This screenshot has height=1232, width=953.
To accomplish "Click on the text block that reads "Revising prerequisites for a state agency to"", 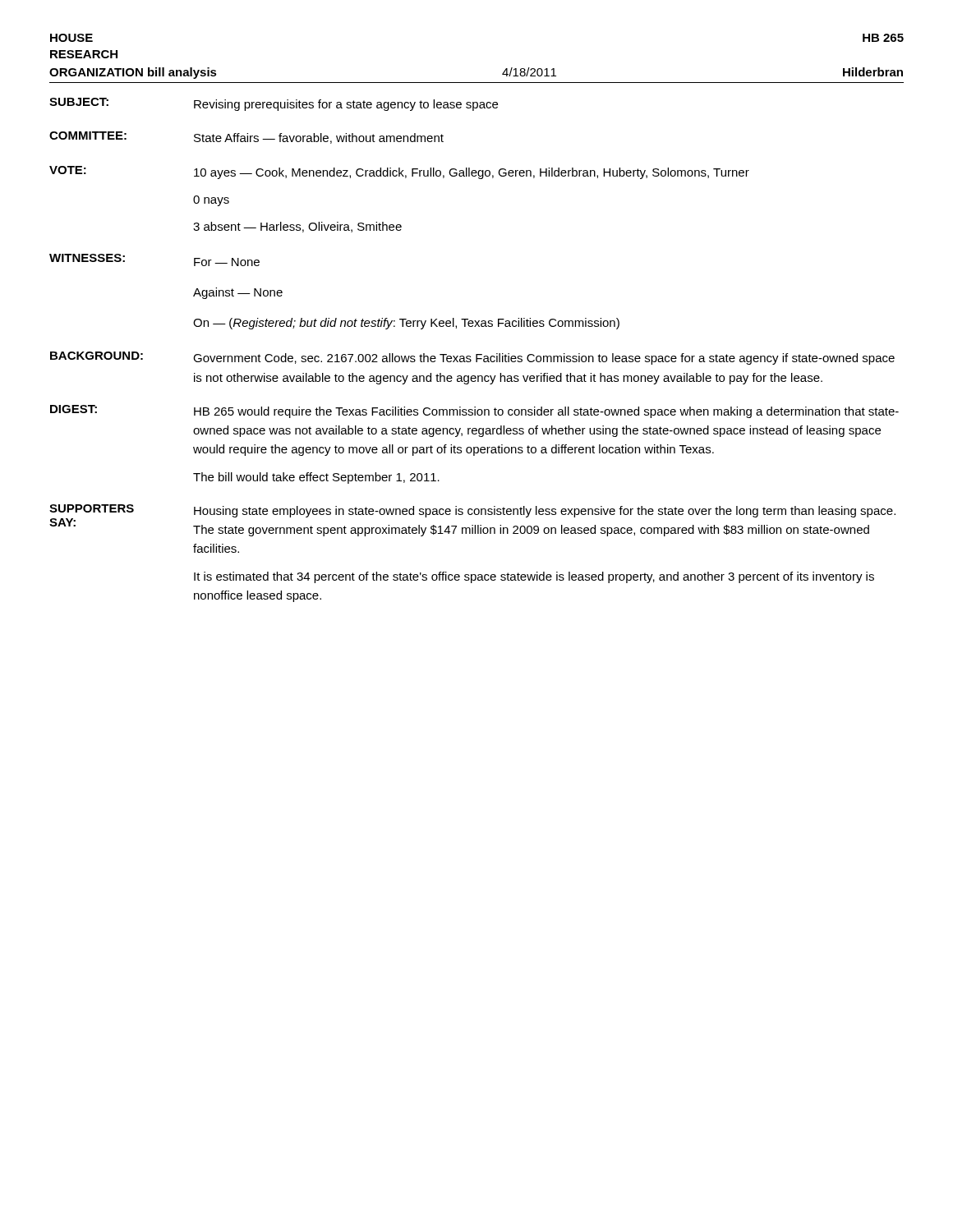I will pyautogui.click(x=346, y=104).
